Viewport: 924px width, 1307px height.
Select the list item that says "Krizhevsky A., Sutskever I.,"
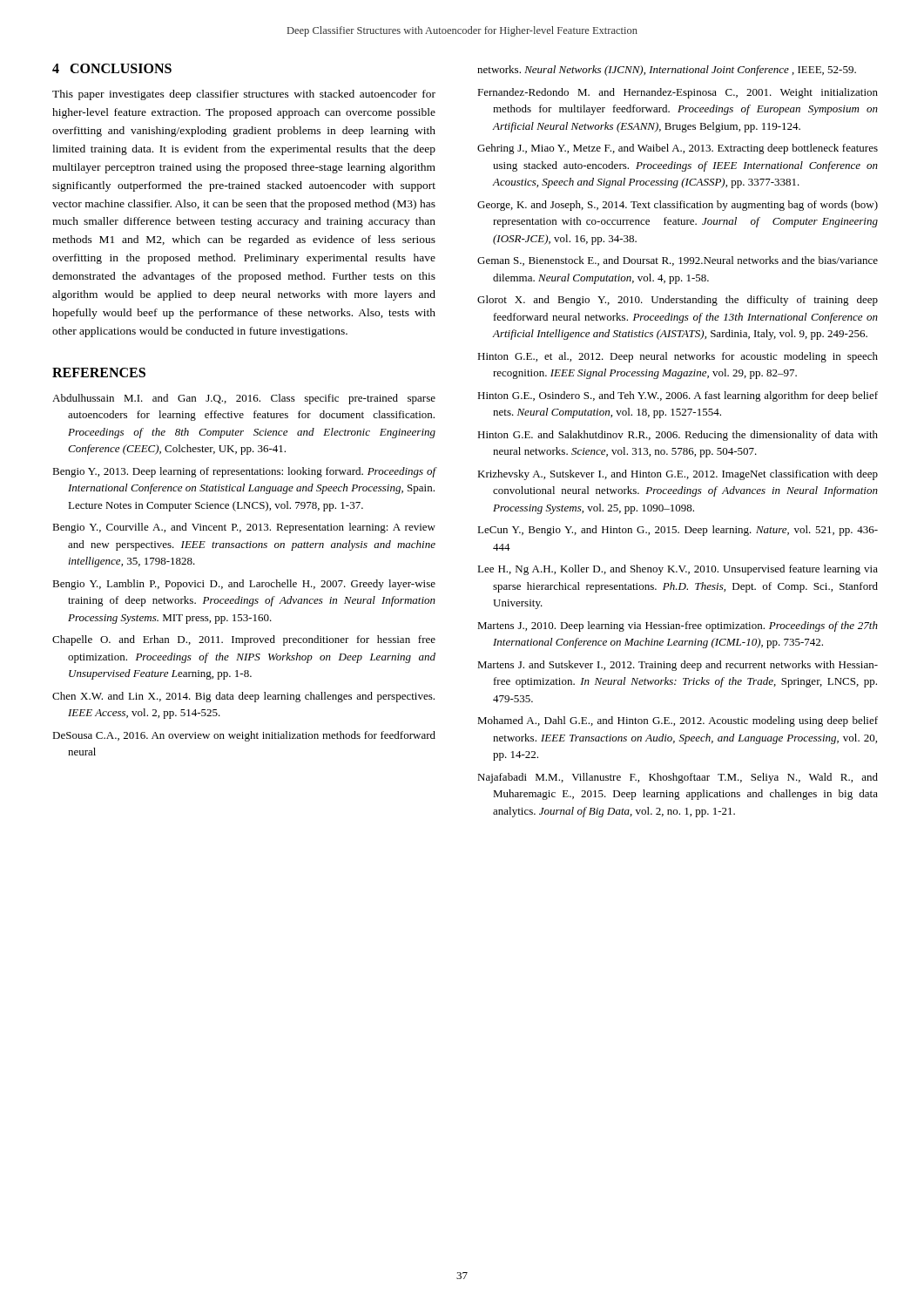tap(678, 490)
